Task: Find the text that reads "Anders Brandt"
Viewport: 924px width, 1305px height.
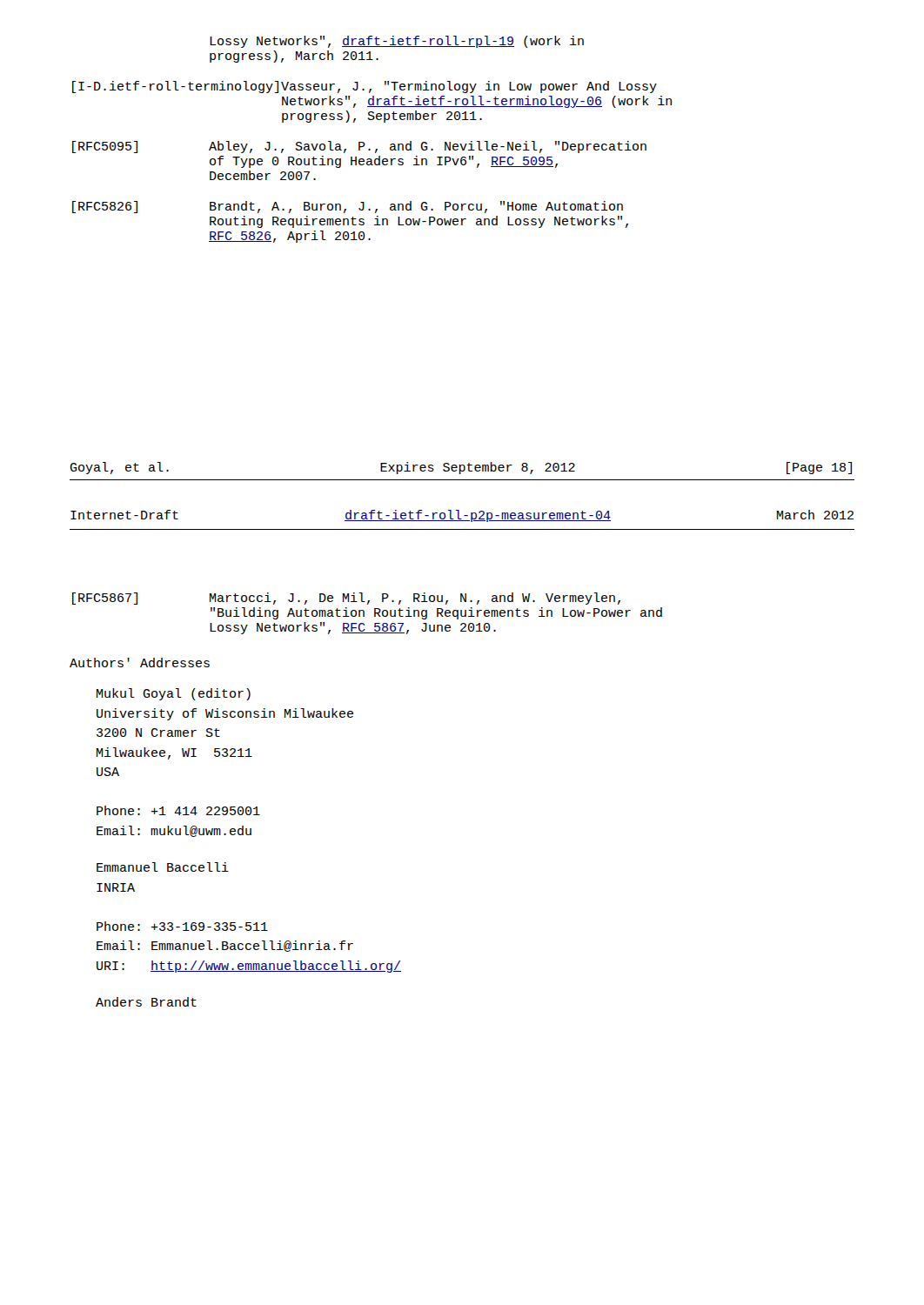Action: (x=147, y=1004)
